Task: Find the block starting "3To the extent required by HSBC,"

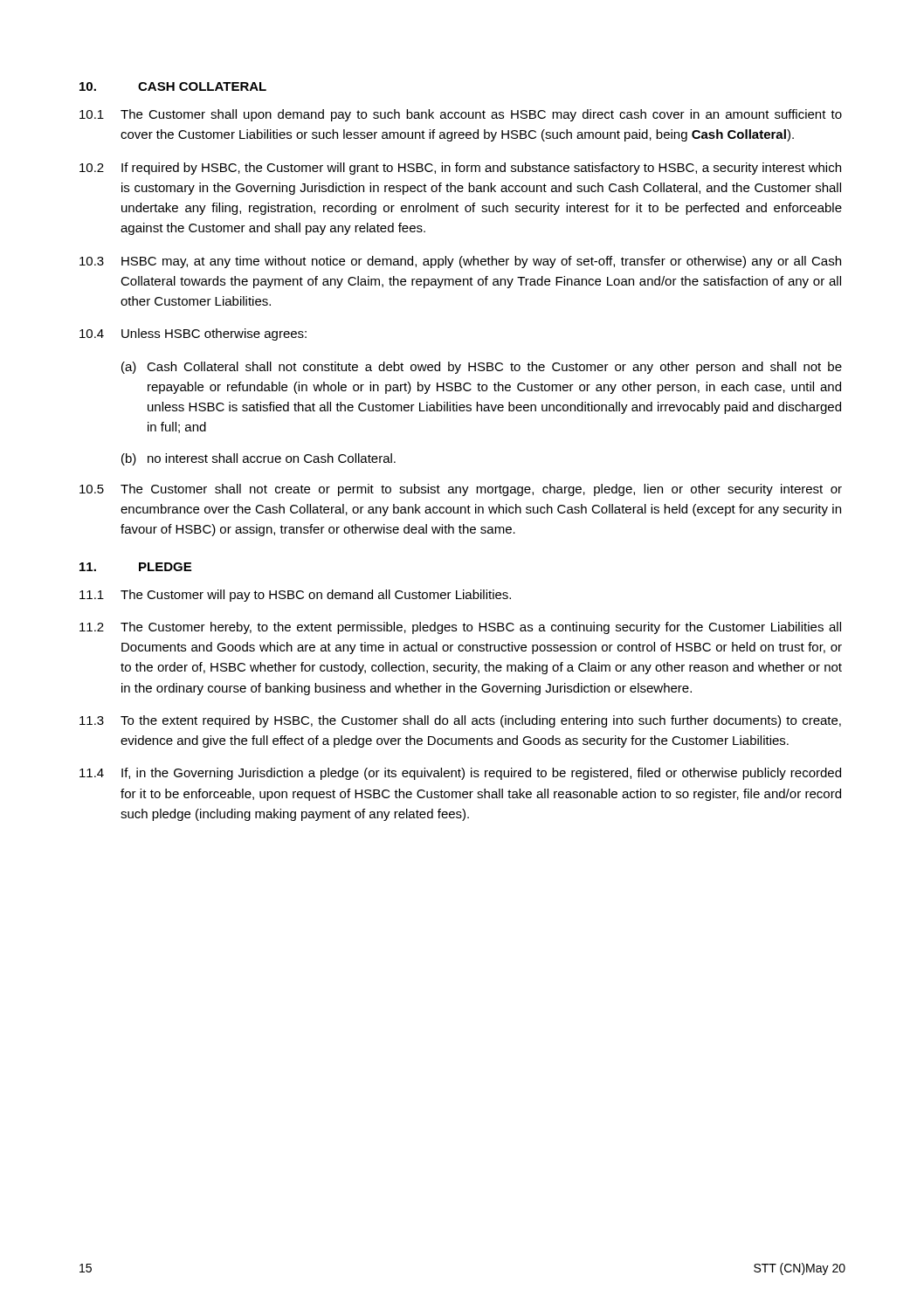Action: coord(460,730)
